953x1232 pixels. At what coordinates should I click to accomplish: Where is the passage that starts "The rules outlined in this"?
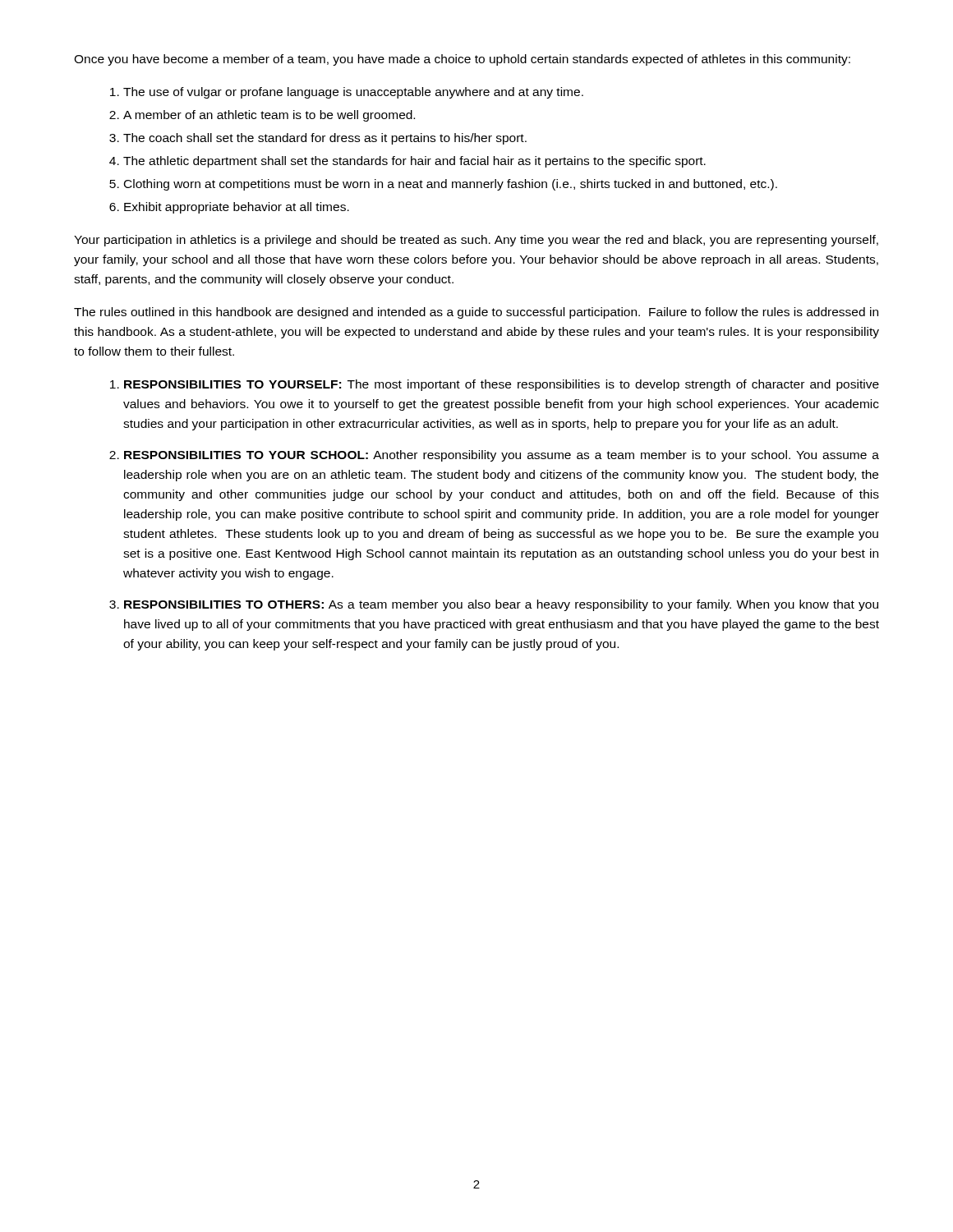(476, 332)
